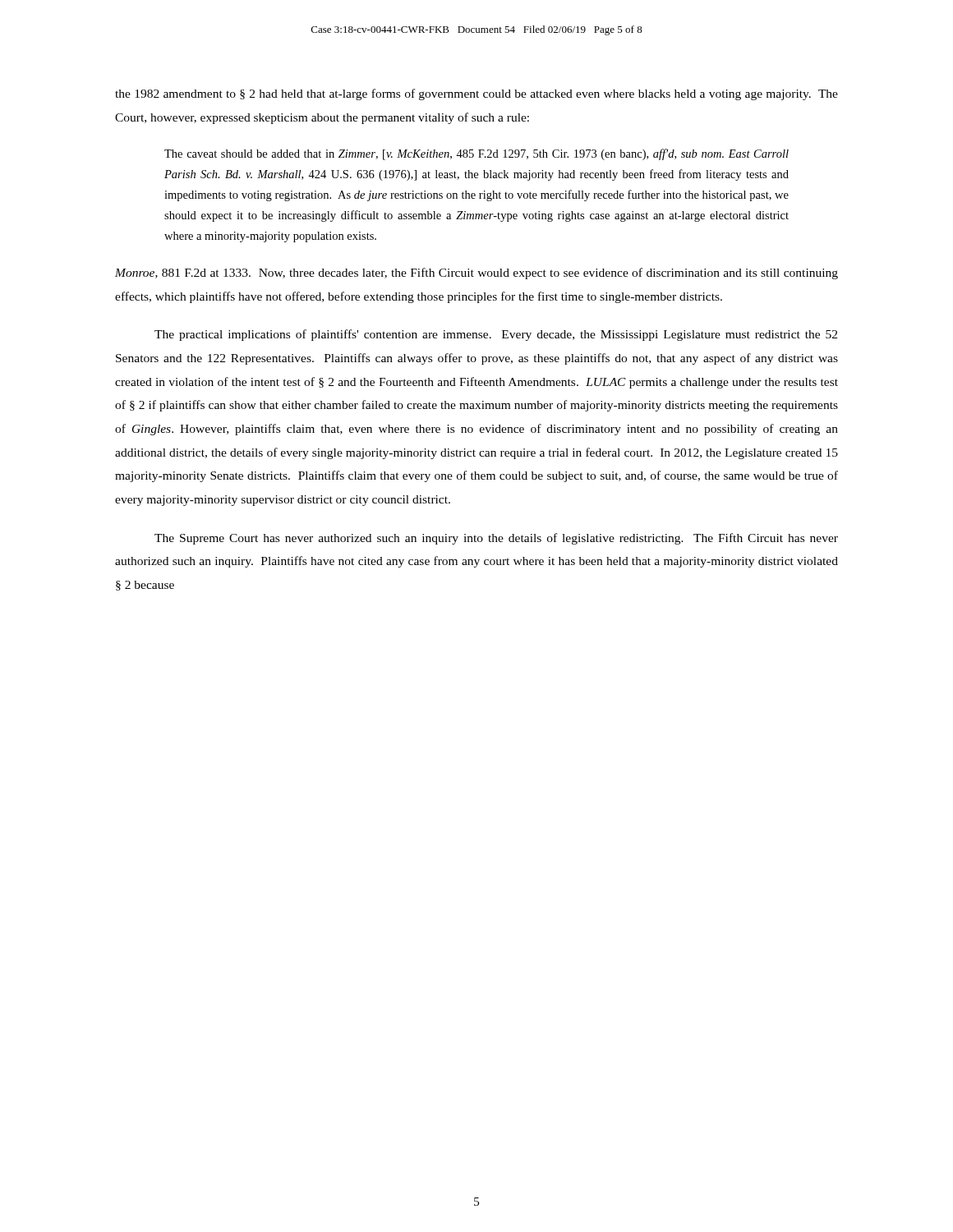The width and height of the screenshot is (953, 1232).
Task: Where is the passage that starts "Monroe, 881 F.2d at"?
Action: [476, 284]
